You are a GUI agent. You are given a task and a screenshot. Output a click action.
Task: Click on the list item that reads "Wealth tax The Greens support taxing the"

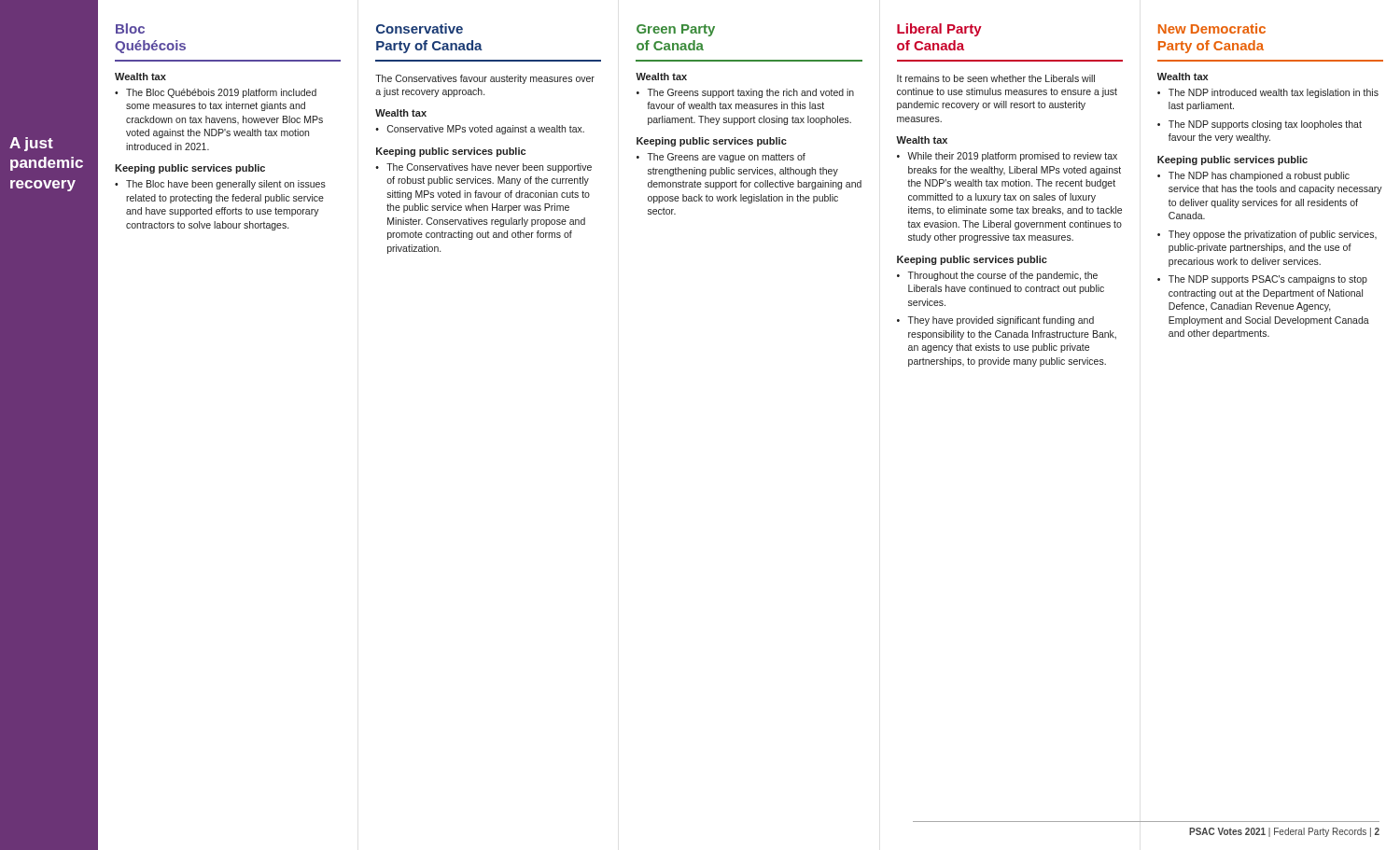pyautogui.click(x=749, y=99)
